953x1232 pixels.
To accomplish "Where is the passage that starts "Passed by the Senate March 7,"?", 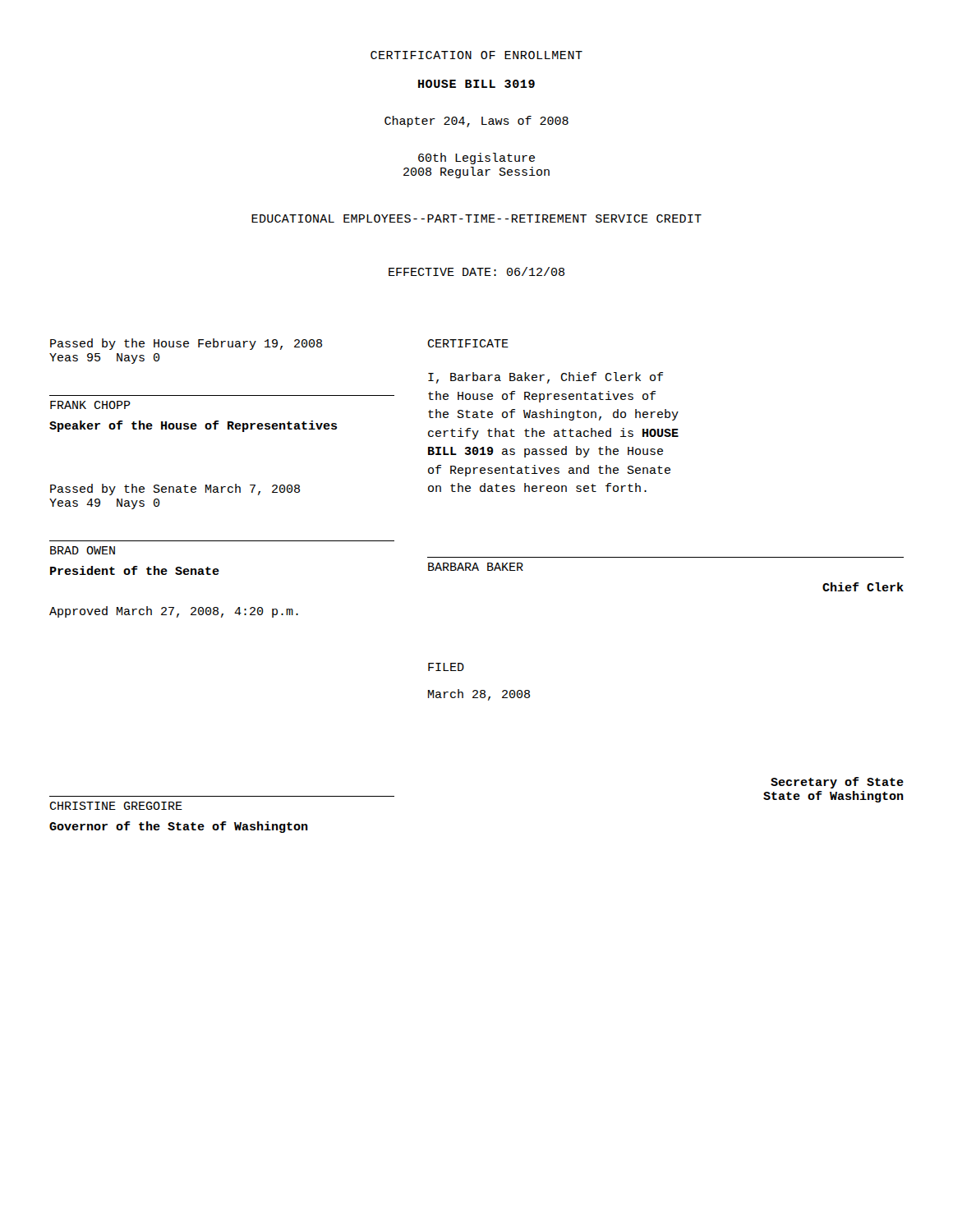I will point(175,497).
